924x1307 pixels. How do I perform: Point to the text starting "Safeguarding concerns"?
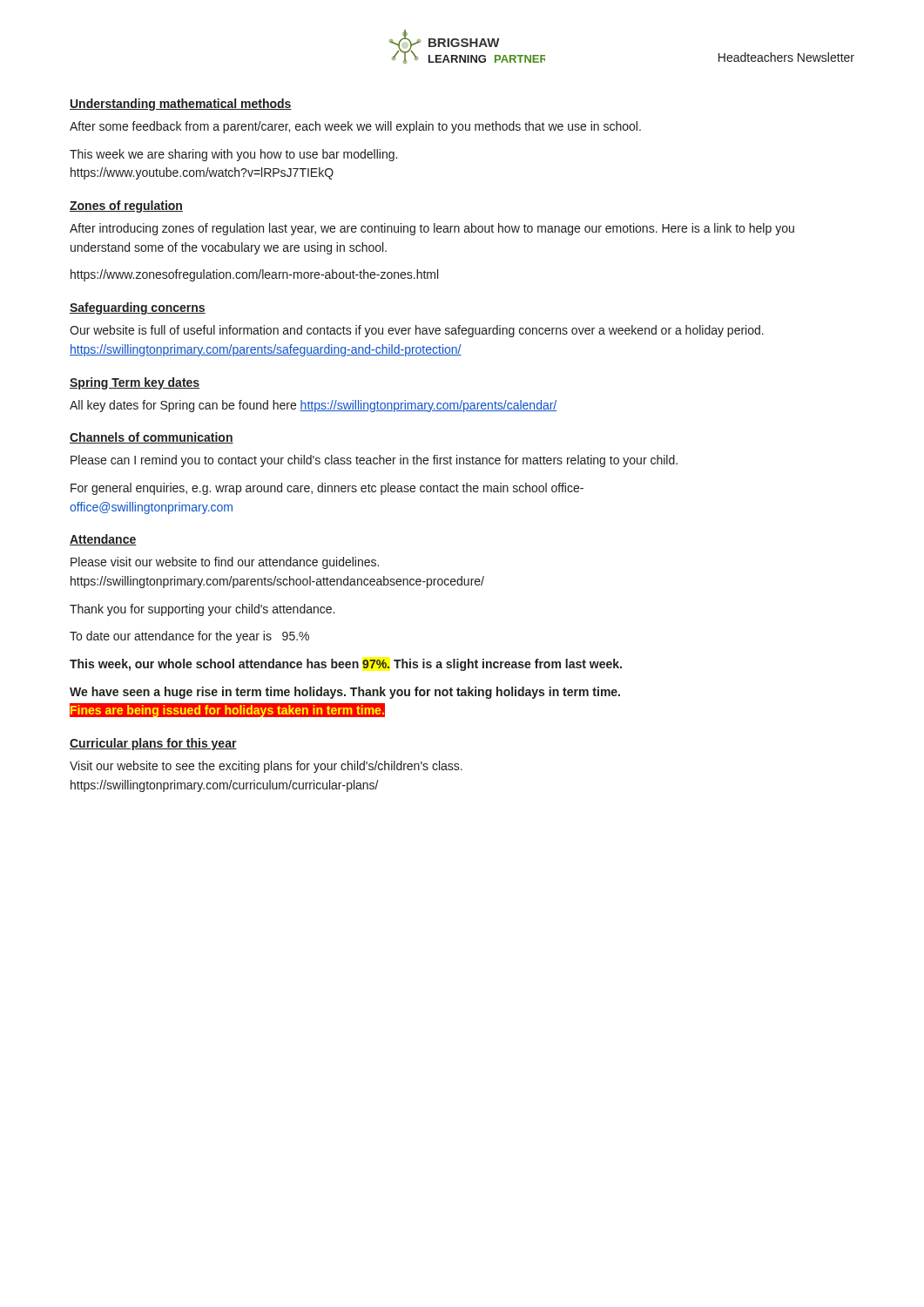137,308
